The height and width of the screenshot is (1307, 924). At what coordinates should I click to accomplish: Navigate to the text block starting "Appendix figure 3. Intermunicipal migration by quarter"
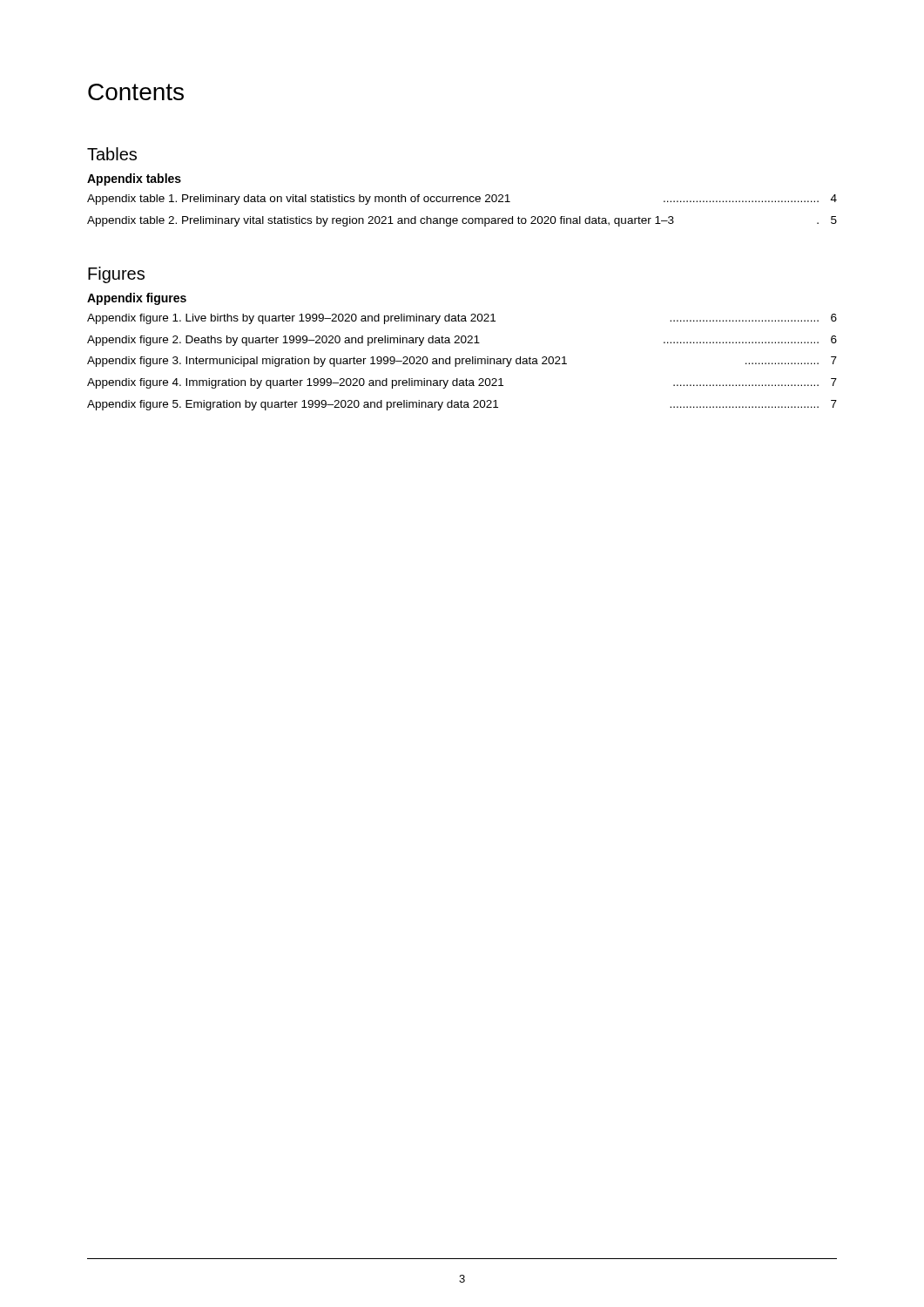462,361
